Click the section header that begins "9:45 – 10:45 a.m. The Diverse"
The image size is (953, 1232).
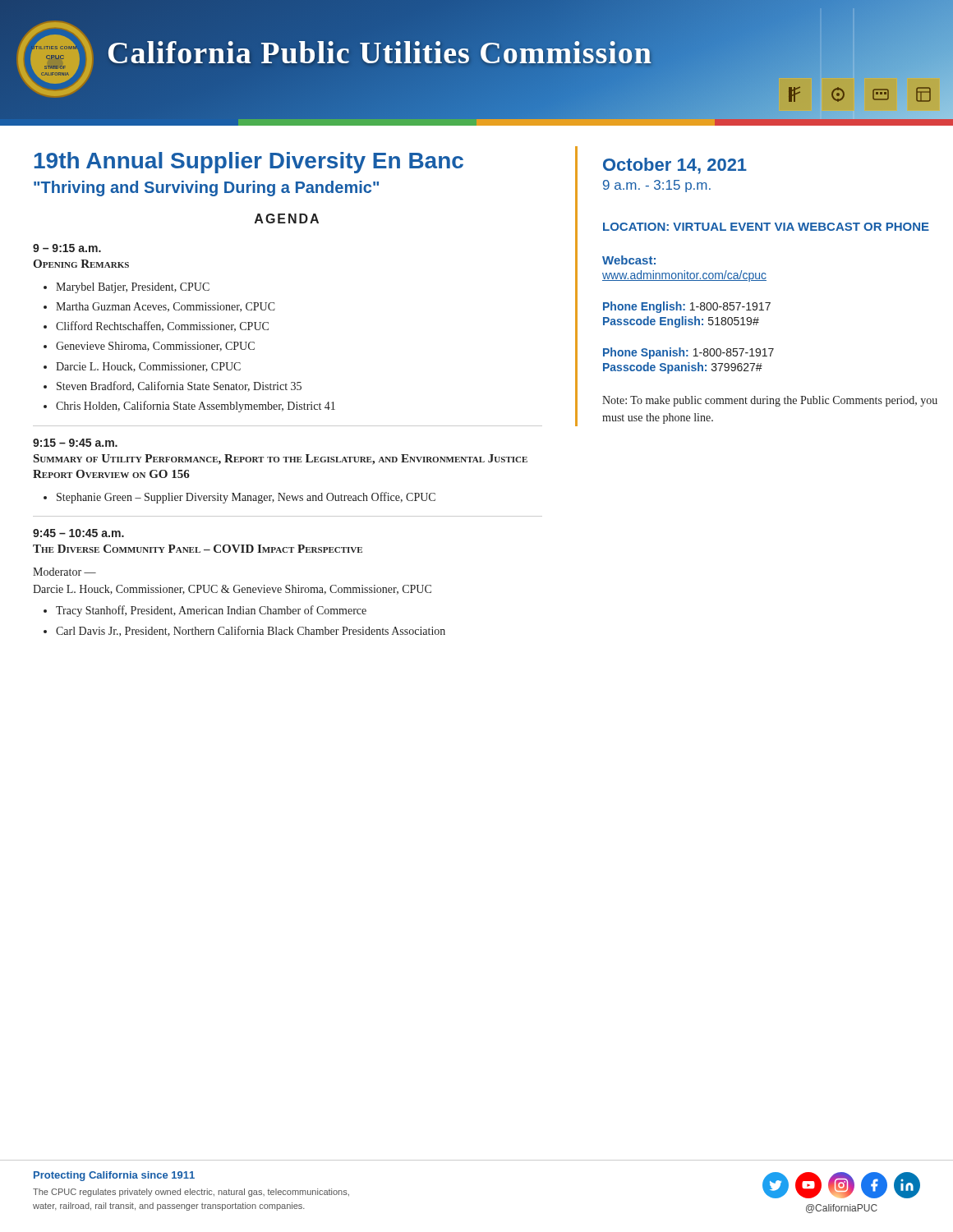[x=288, y=542]
